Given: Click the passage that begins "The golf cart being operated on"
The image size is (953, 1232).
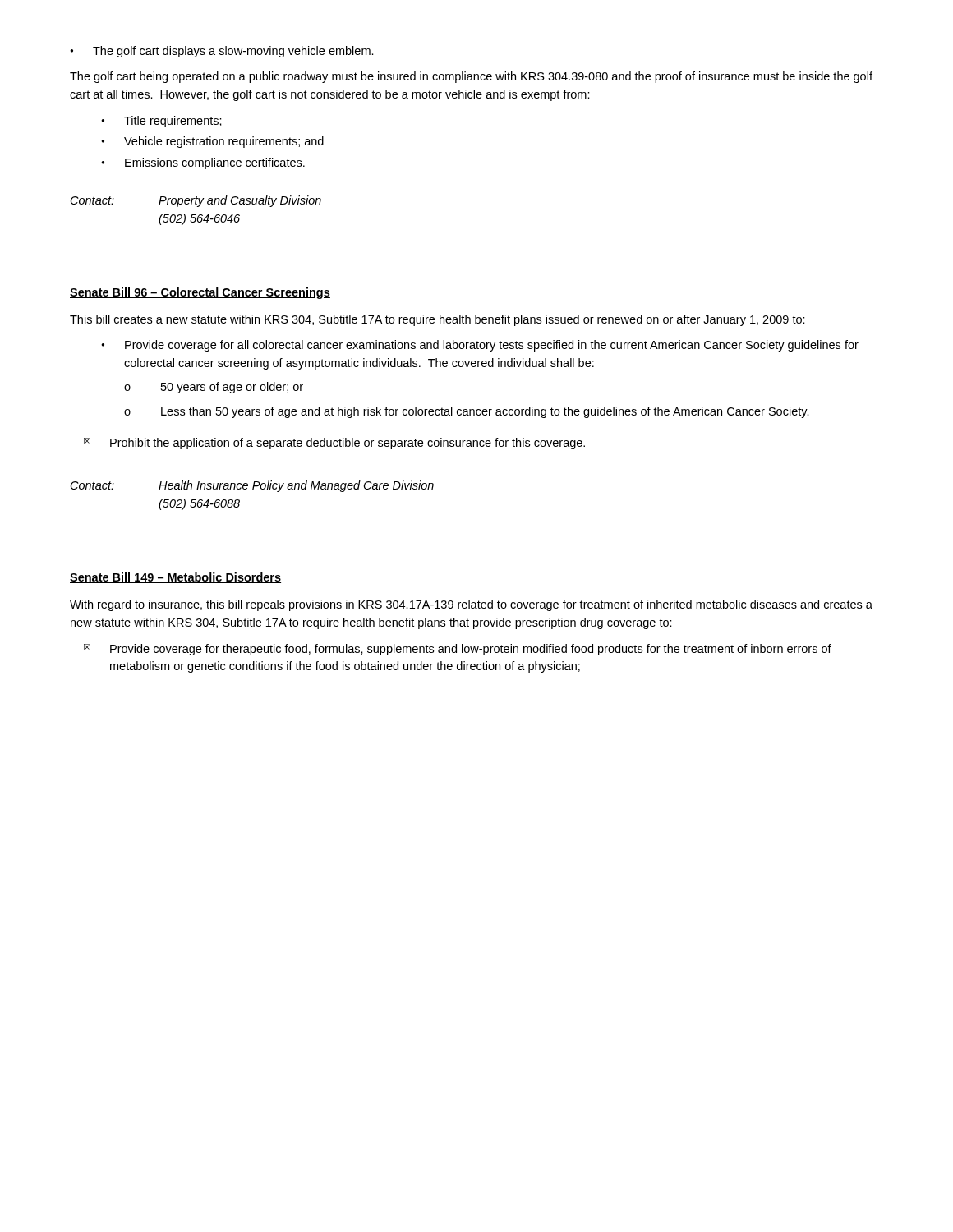Looking at the screenshot, I should (x=476, y=86).
